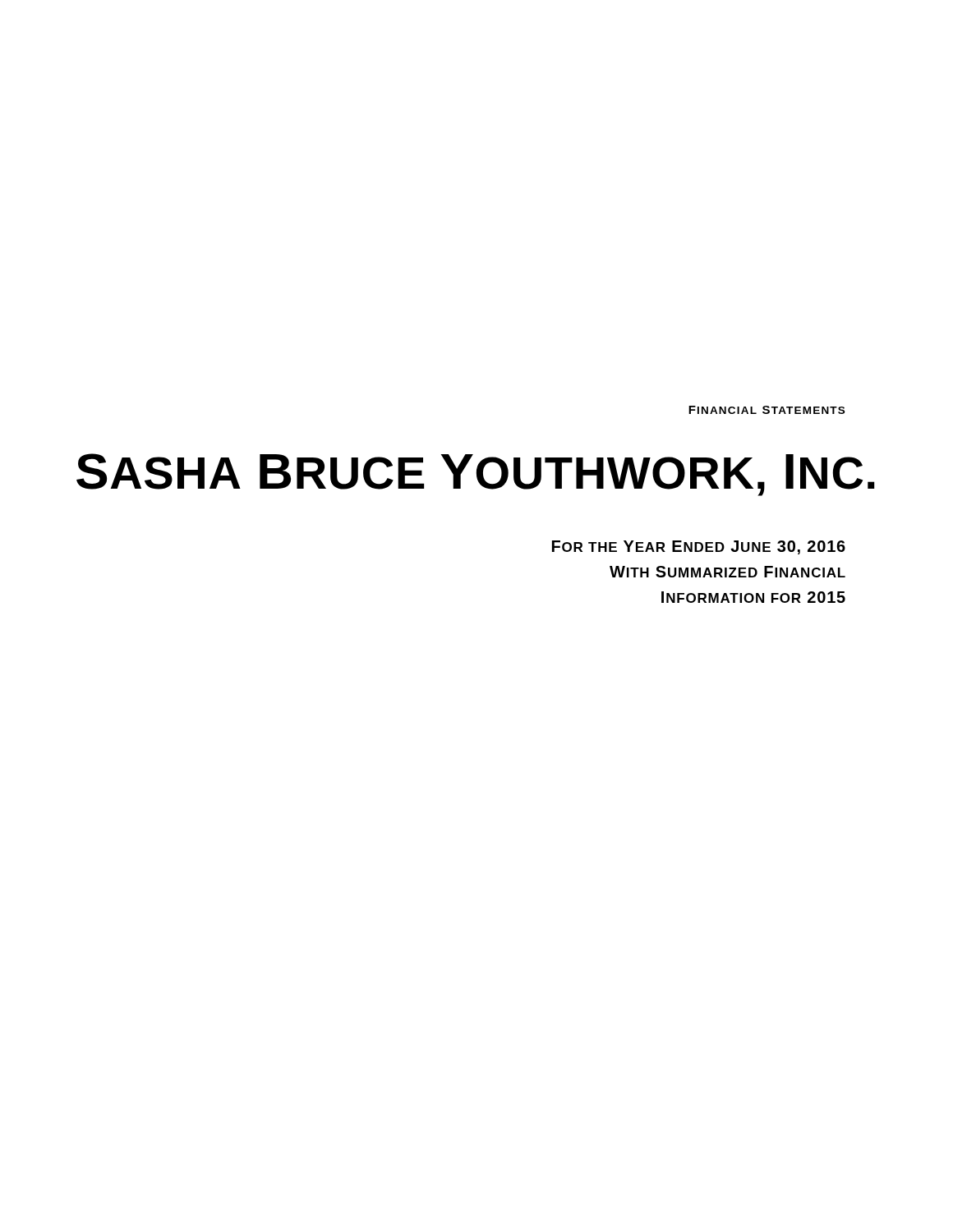Viewport: 953px width, 1232px height.
Task: Find the passage starting "FINANCIAL STATEMENTS"
Action: (767, 409)
